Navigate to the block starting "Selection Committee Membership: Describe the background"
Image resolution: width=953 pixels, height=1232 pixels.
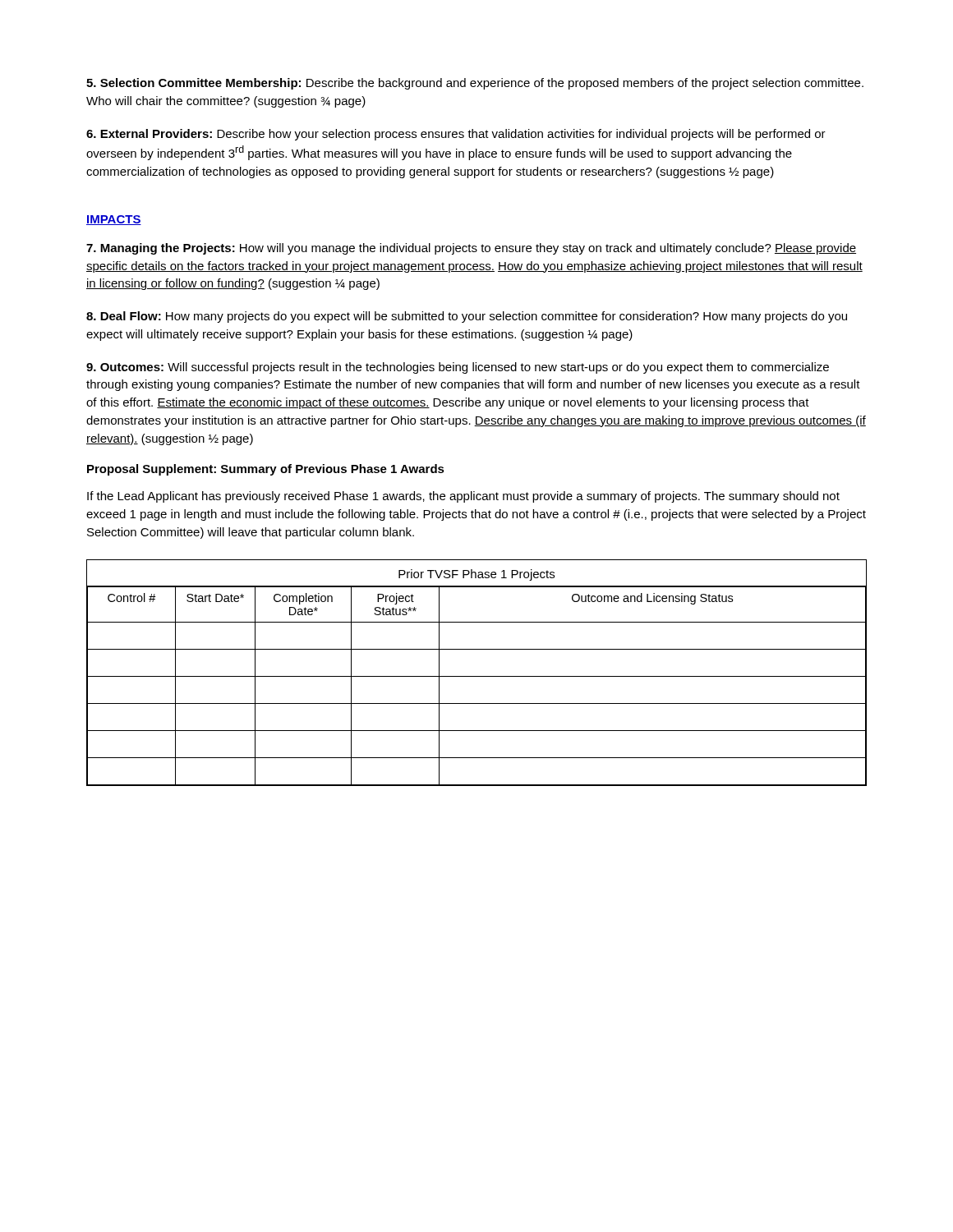pos(476,92)
